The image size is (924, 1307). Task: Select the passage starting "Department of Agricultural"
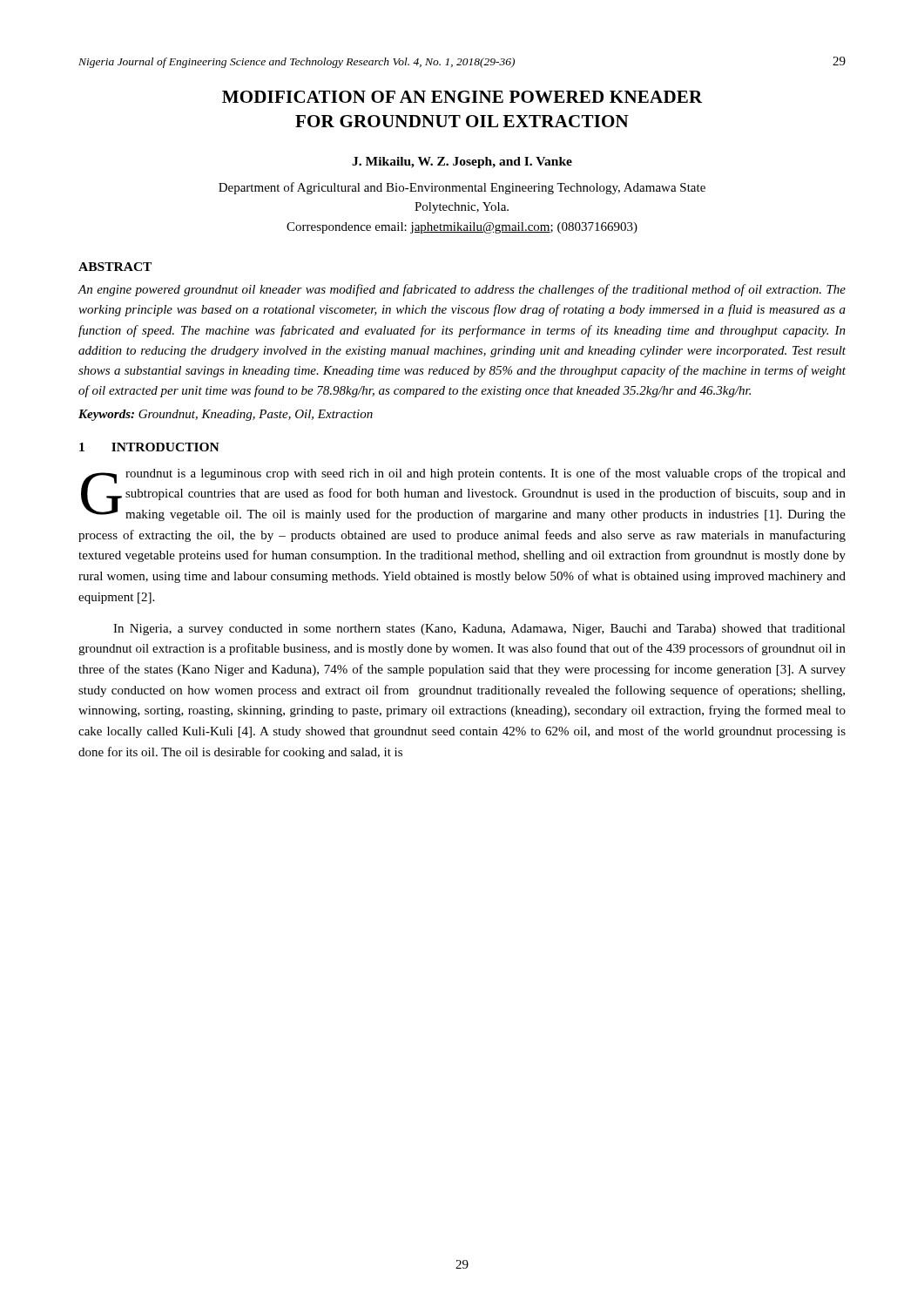point(462,207)
